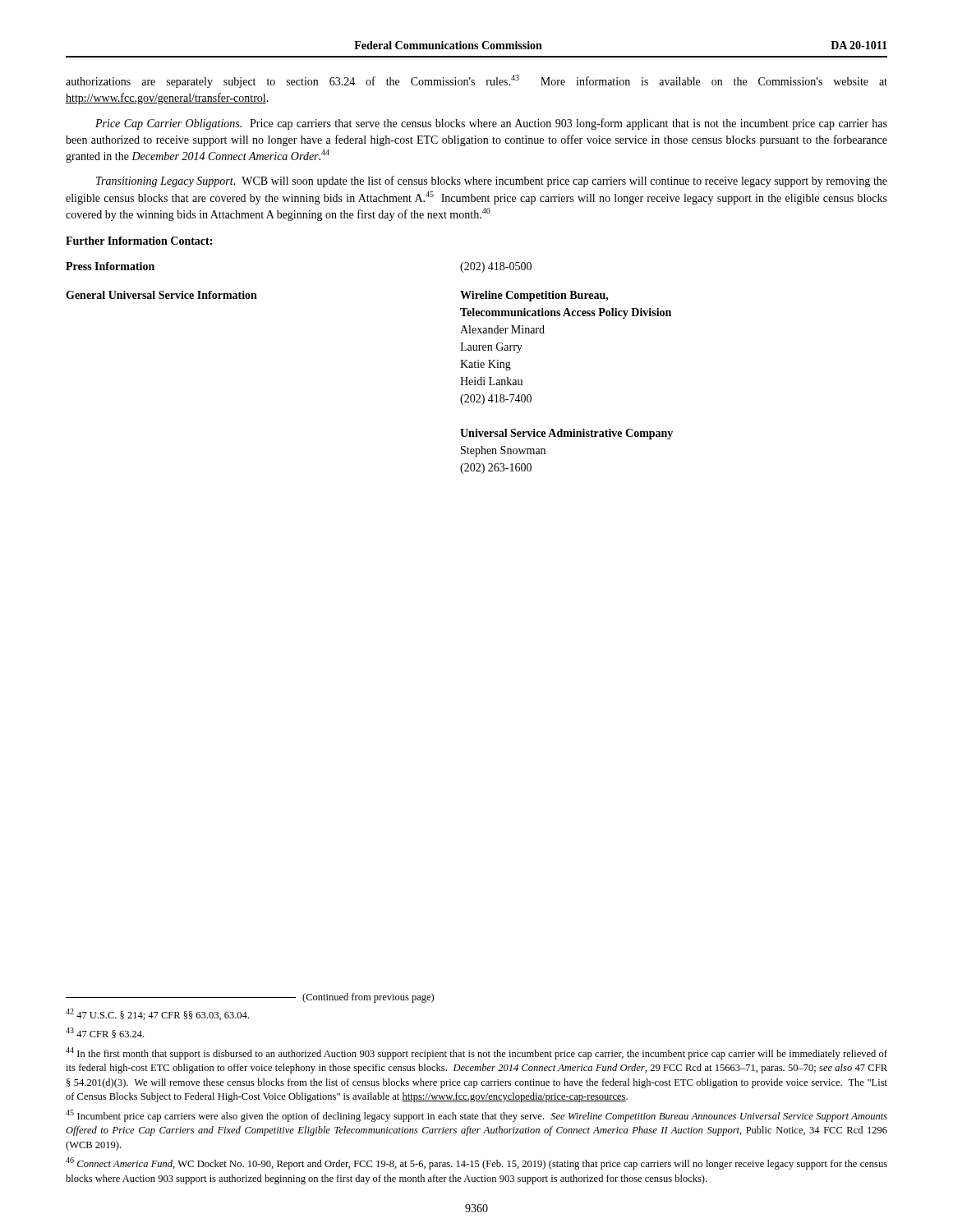Screen dimensions: 1232x953
Task: Find the footnote that says "44 In the"
Action: pyautogui.click(x=476, y=1075)
